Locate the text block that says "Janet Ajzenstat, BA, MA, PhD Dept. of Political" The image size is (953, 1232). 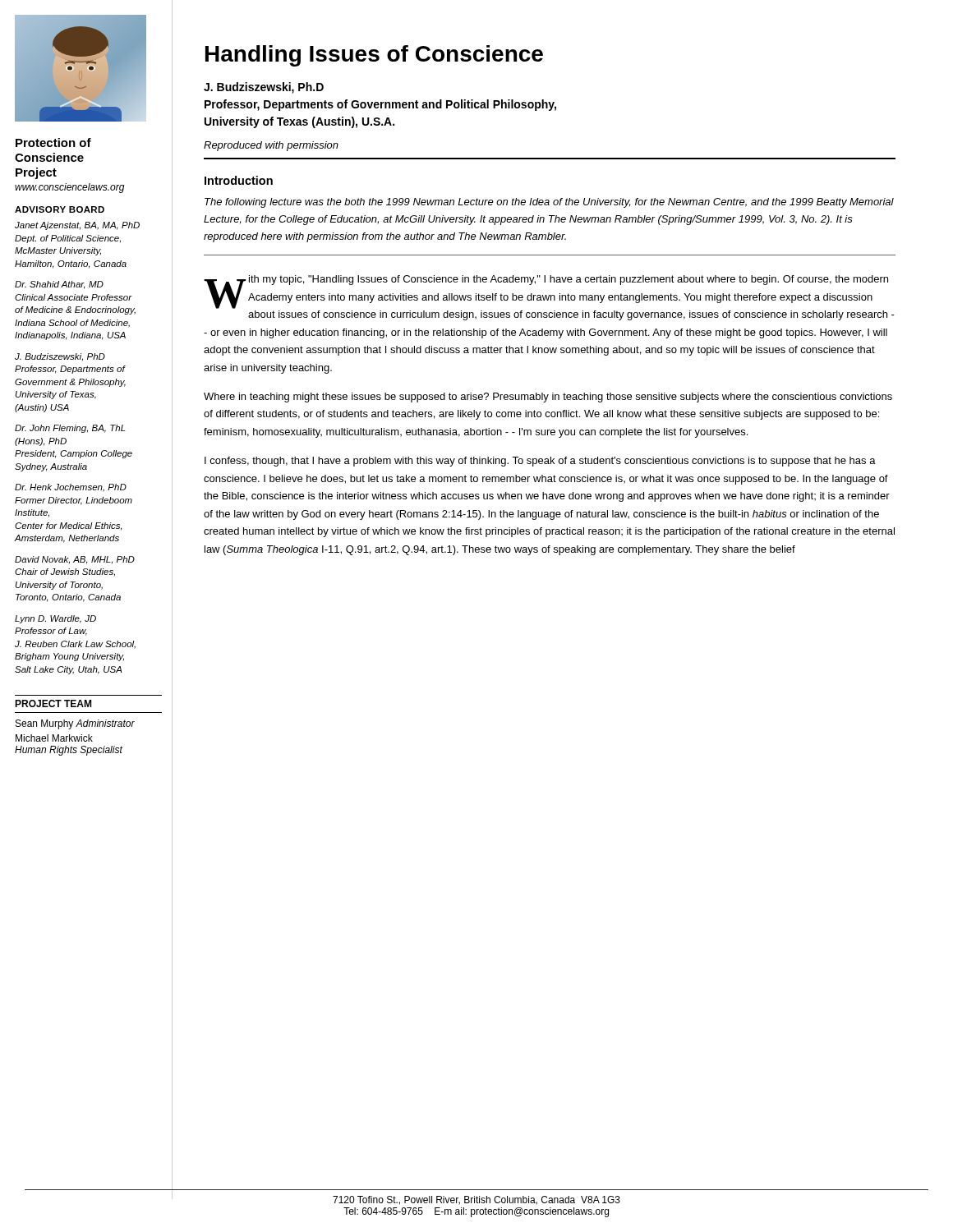click(x=77, y=244)
